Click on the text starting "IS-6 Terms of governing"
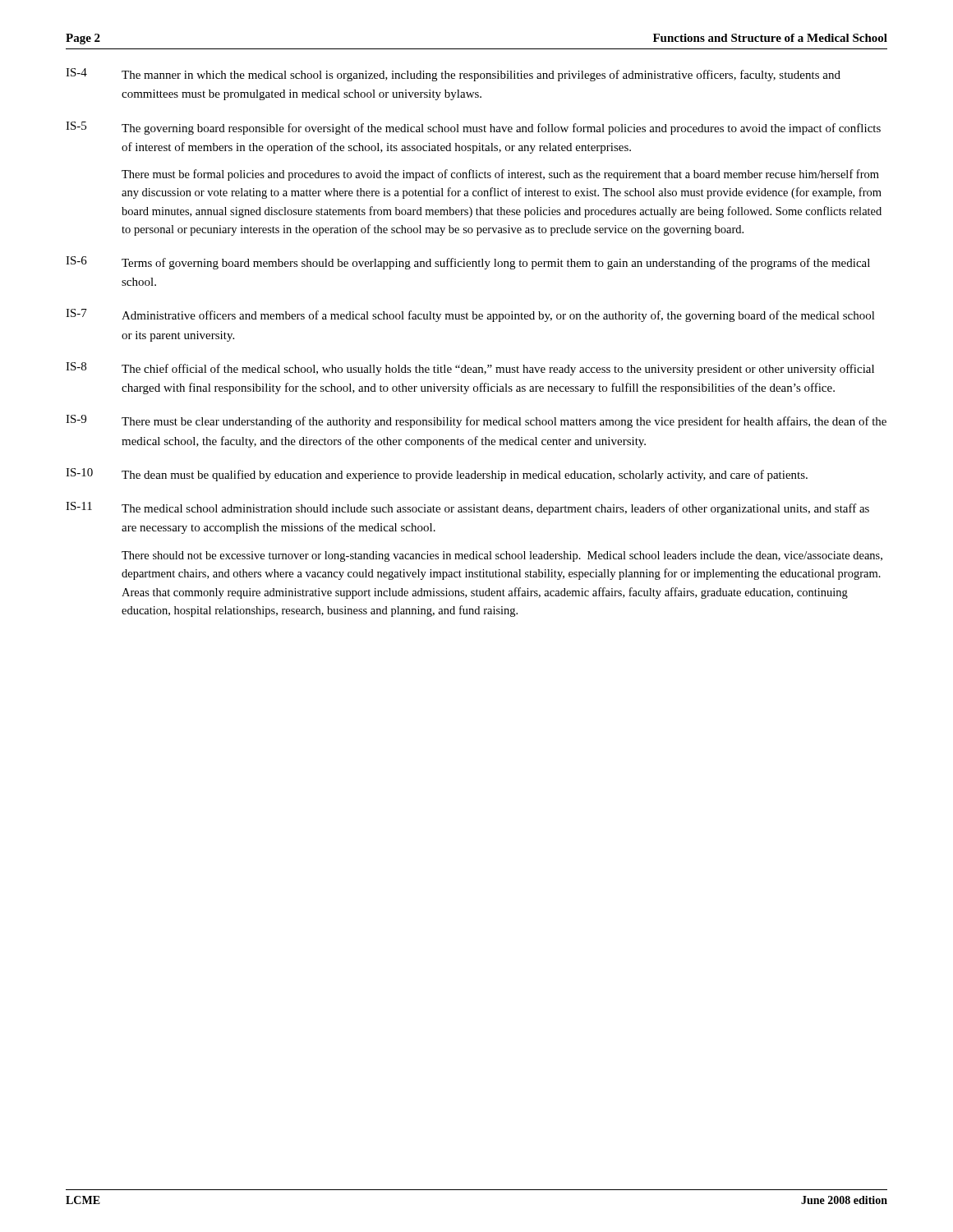 476,273
